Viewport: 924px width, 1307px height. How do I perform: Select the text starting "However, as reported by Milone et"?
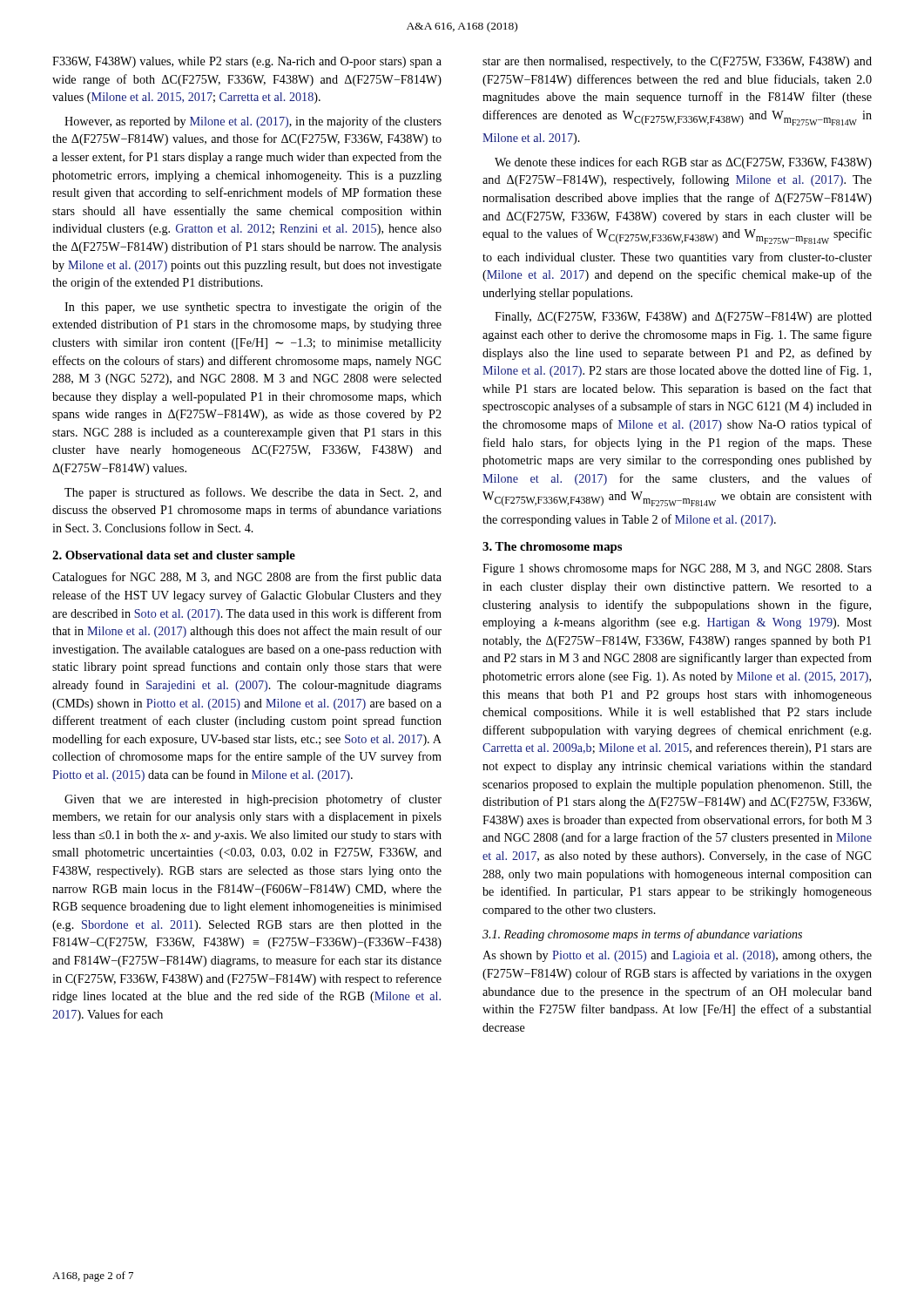247,202
